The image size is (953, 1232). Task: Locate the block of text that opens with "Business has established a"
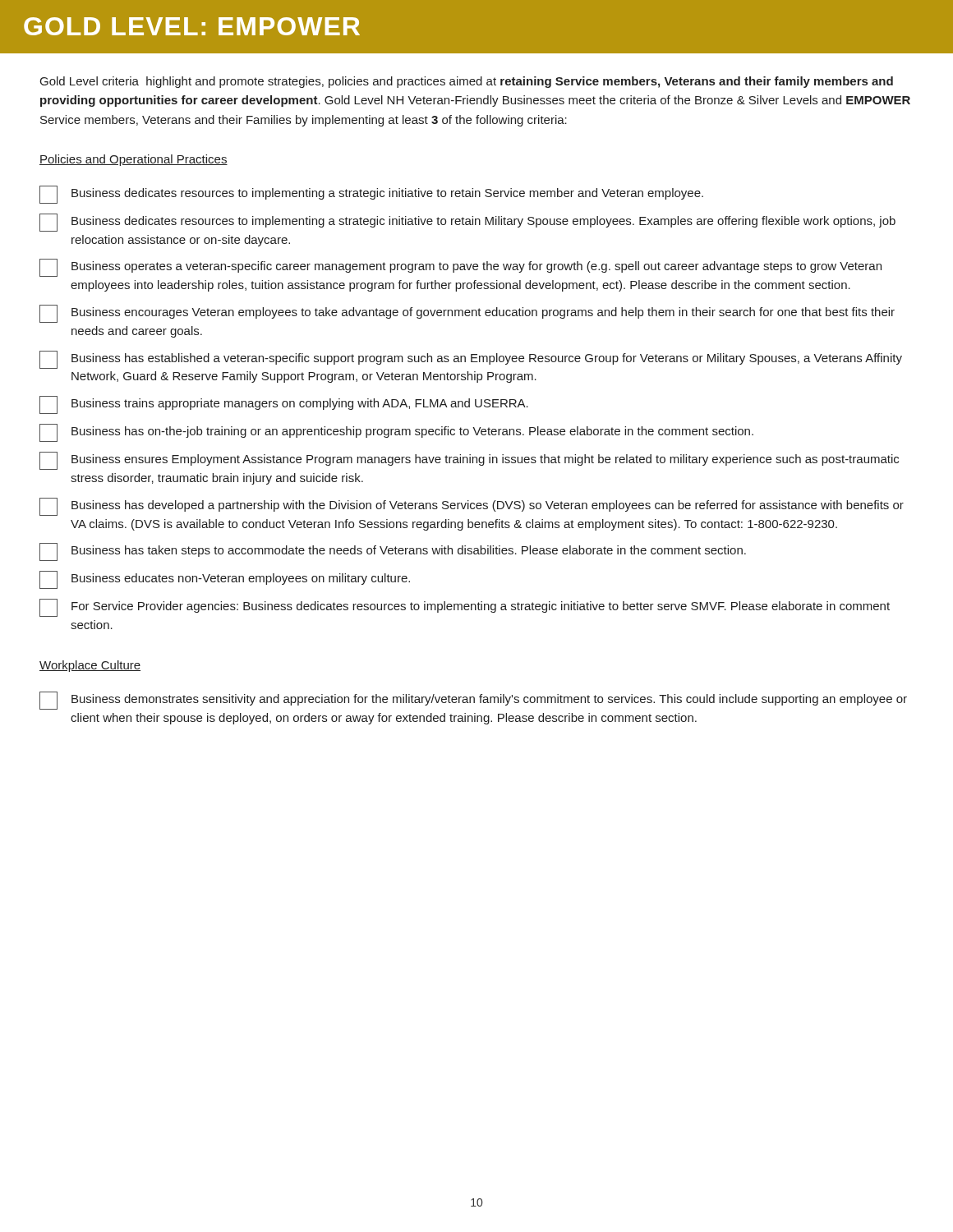click(476, 367)
